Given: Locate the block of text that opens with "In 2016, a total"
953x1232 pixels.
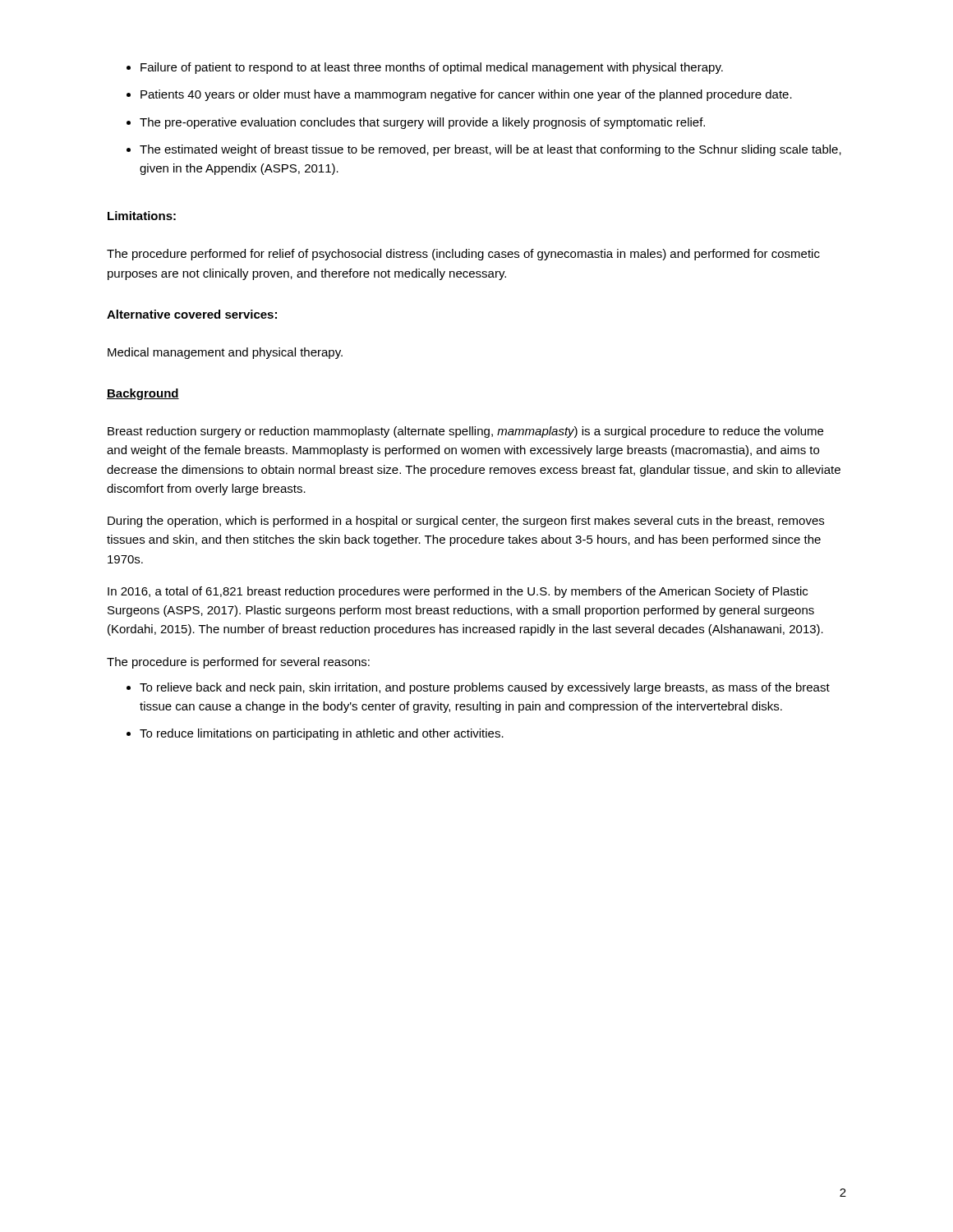Looking at the screenshot, I should click(476, 610).
